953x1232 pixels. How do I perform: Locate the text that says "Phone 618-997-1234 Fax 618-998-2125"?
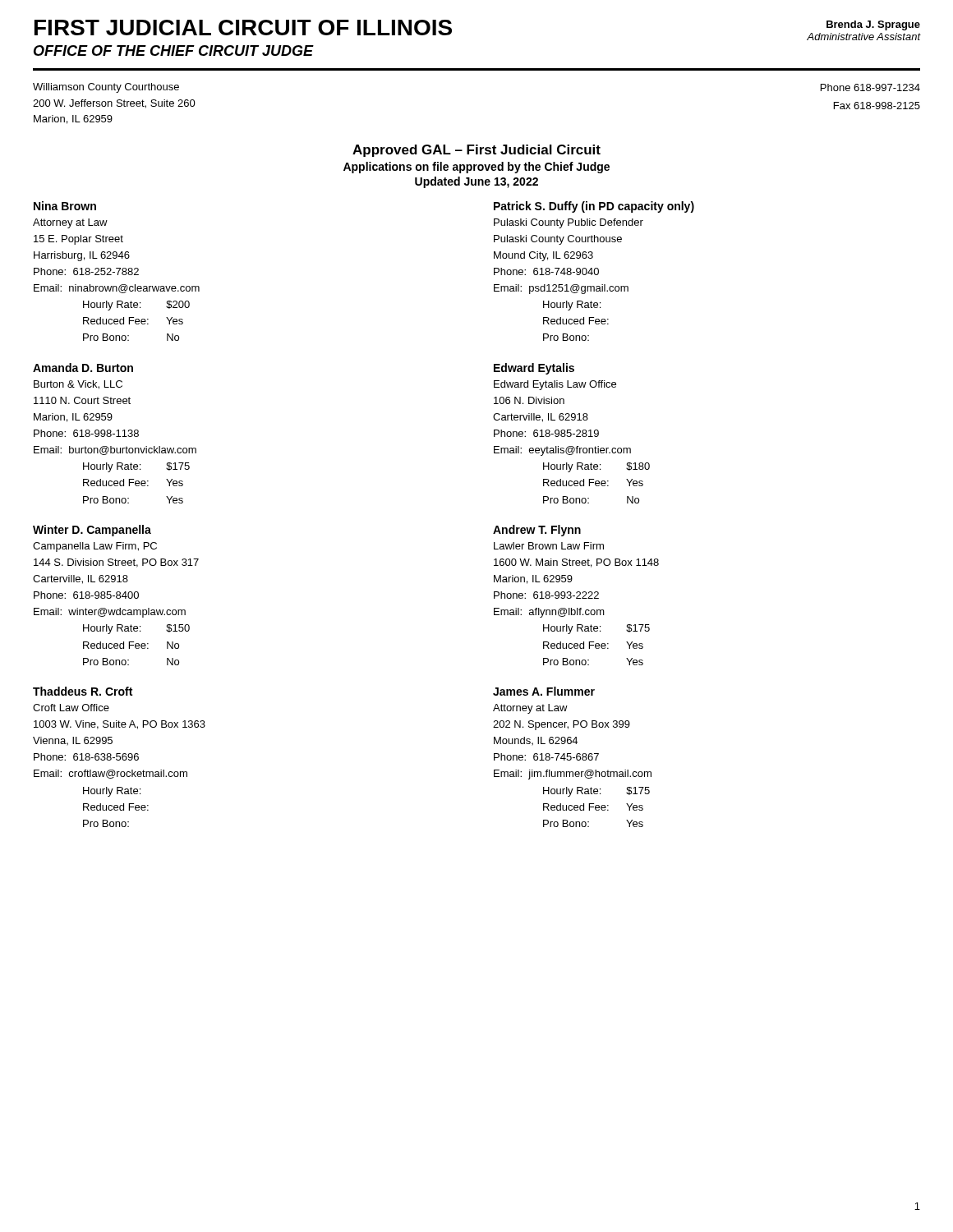pos(870,97)
